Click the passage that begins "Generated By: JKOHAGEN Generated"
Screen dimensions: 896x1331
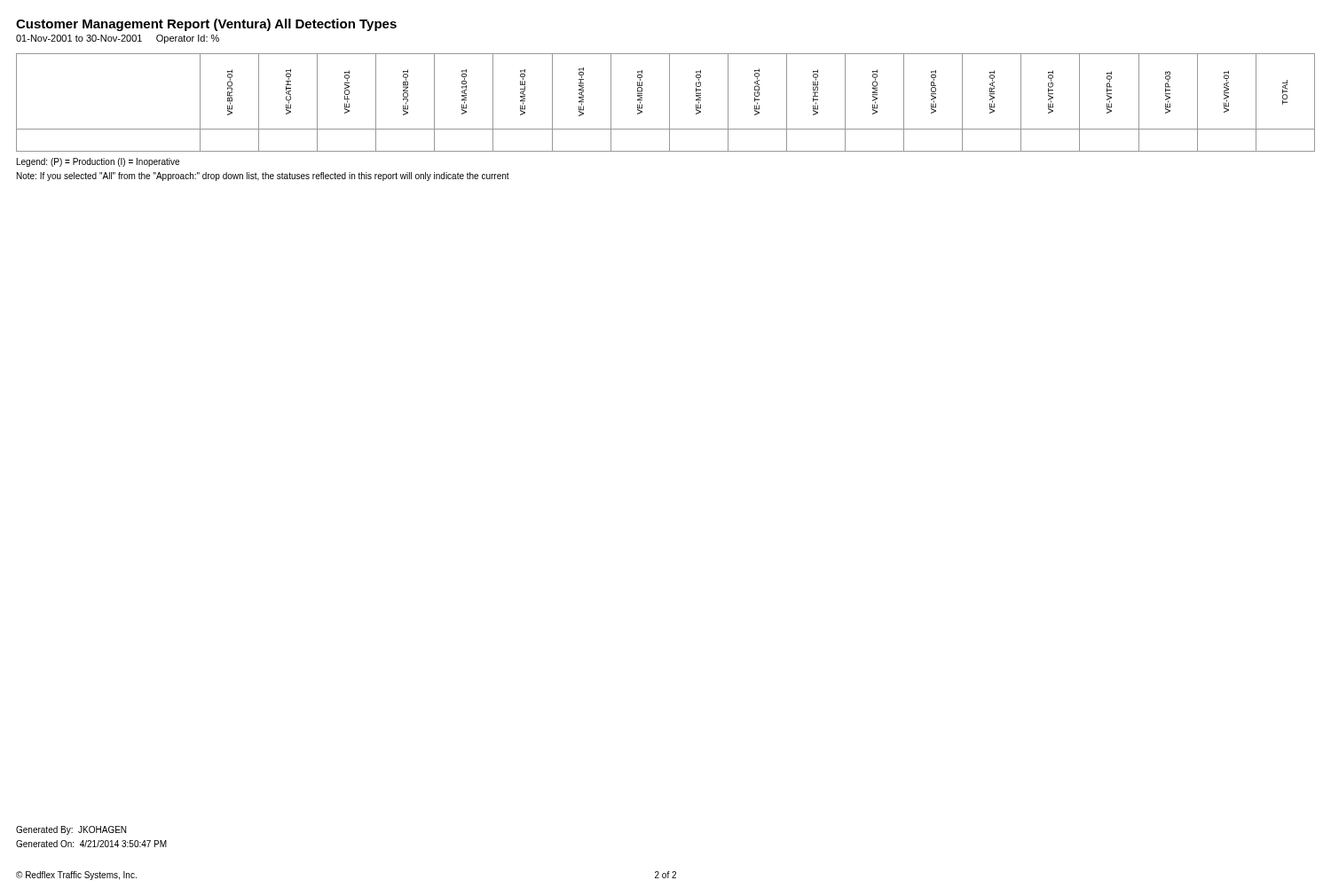click(x=91, y=837)
